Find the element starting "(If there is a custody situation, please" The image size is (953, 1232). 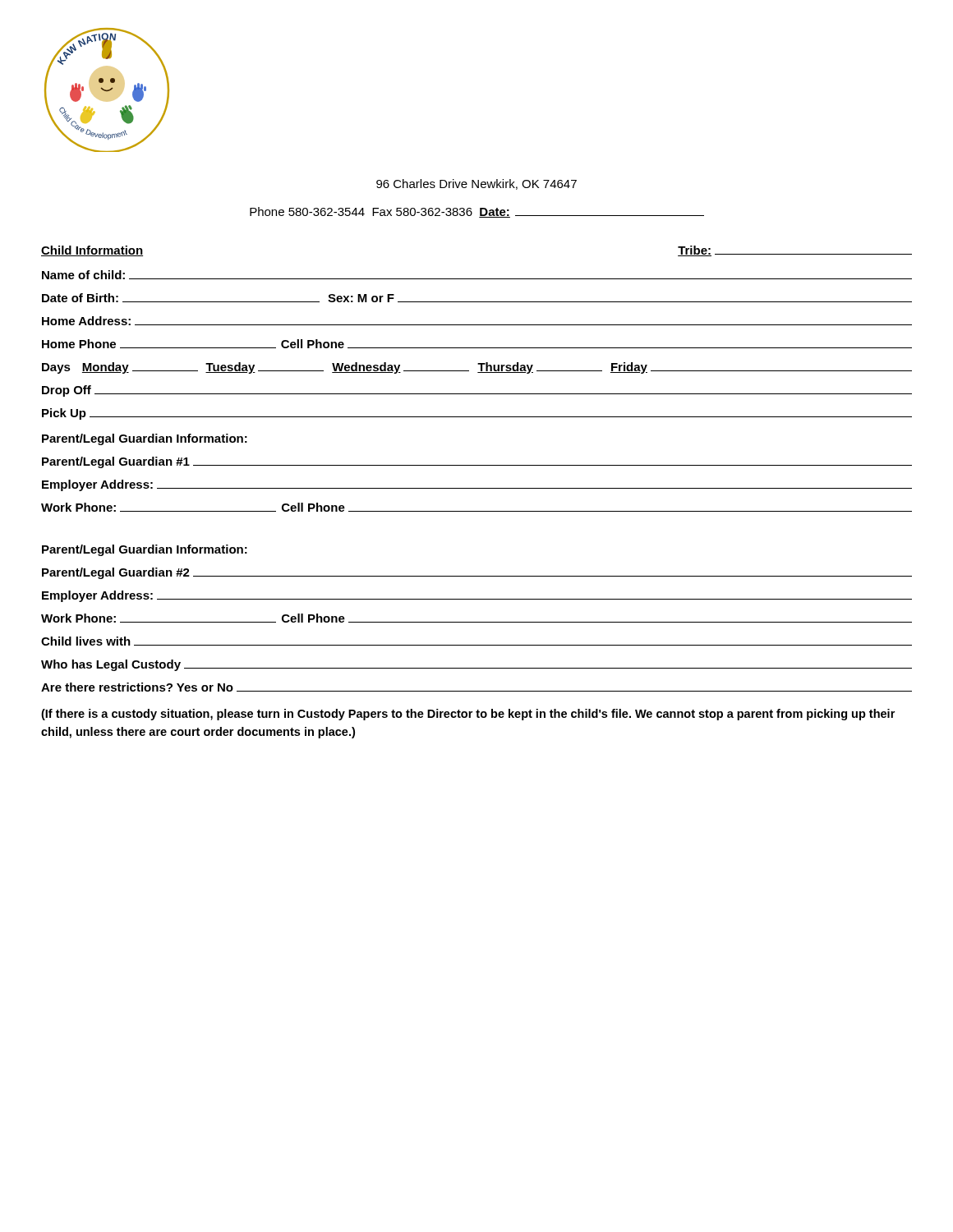point(468,723)
